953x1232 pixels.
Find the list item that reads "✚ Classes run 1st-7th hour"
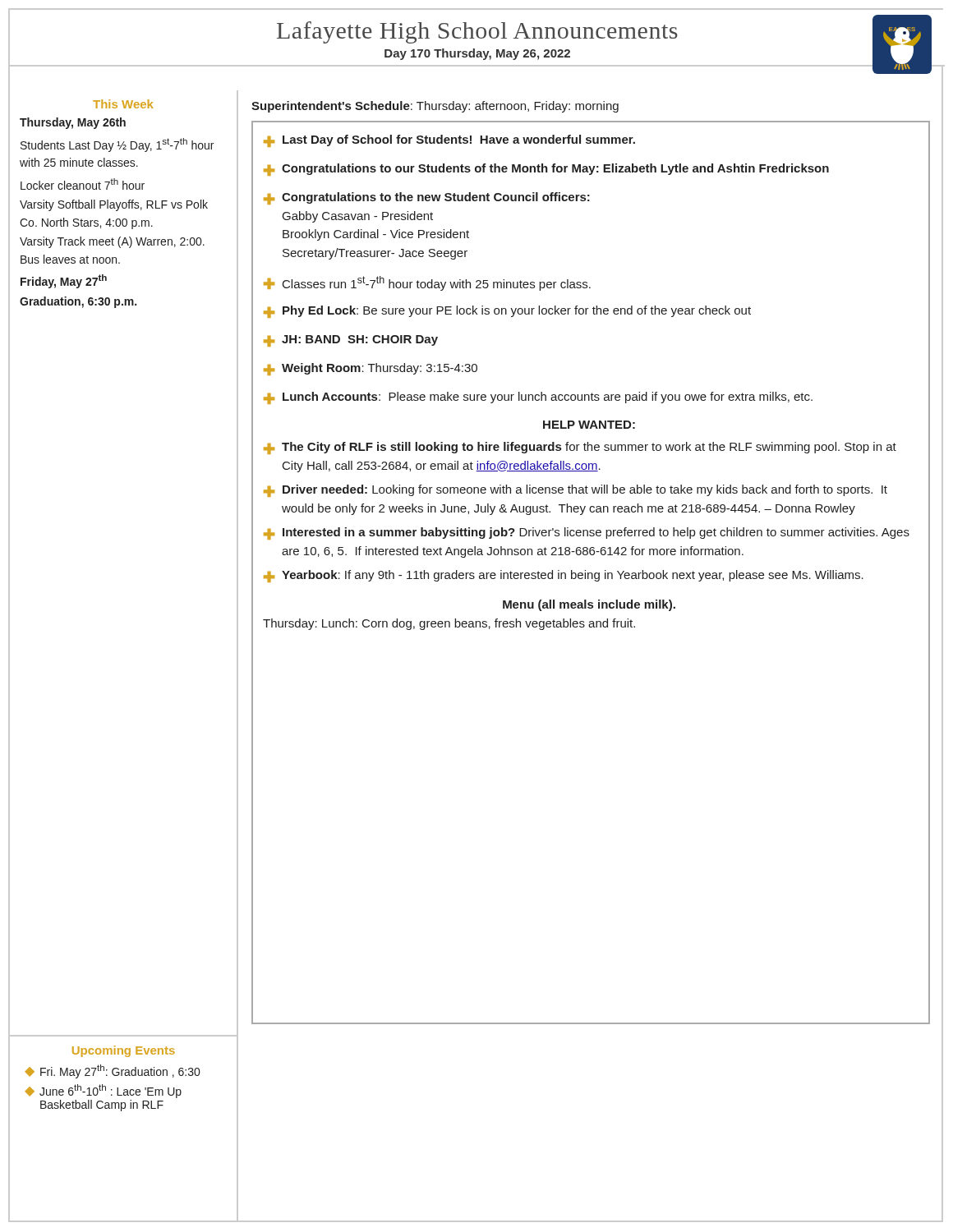pyautogui.click(x=427, y=284)
